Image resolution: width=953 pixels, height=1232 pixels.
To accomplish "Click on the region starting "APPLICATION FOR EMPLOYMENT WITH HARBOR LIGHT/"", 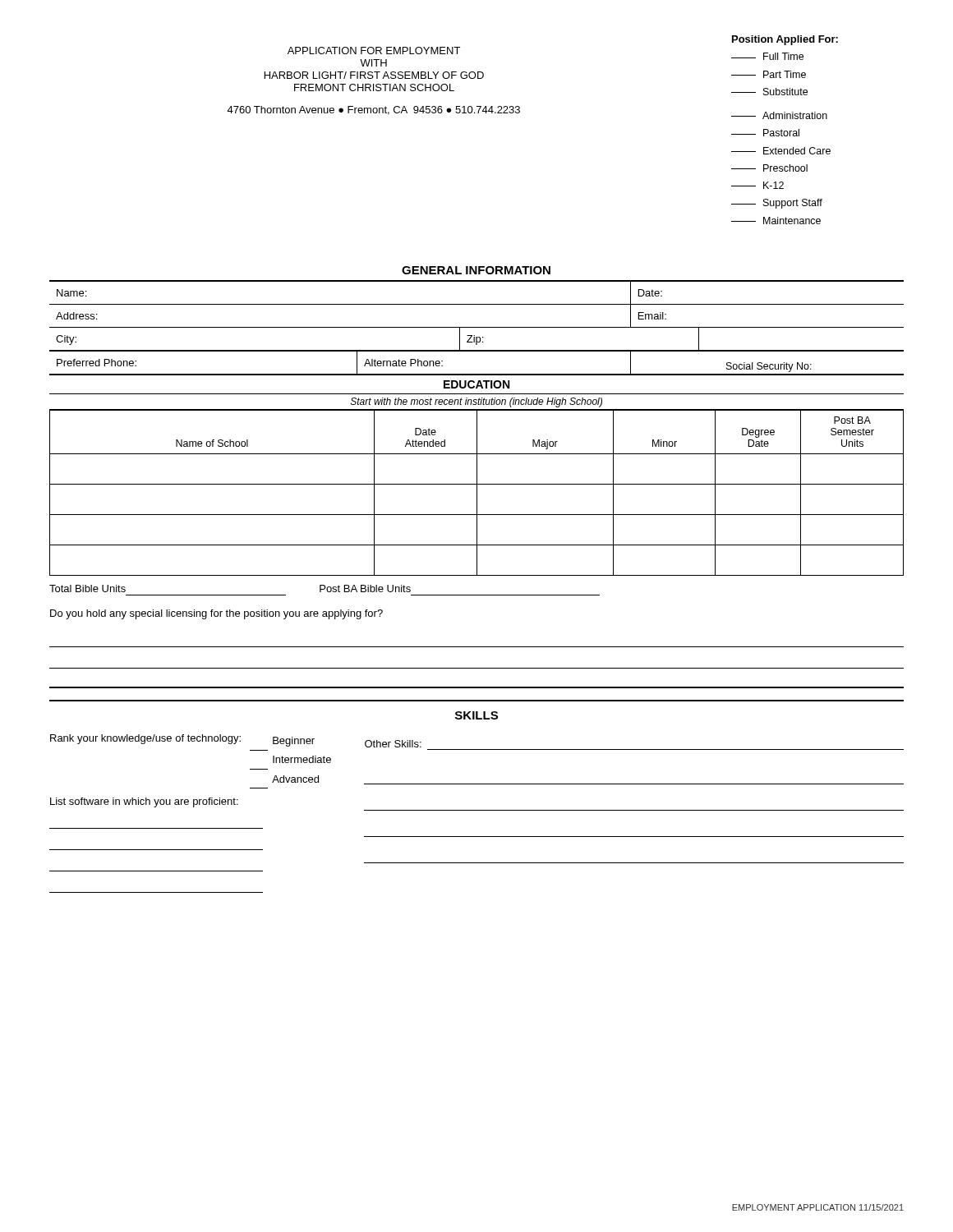I will click(x=374, y=80).
